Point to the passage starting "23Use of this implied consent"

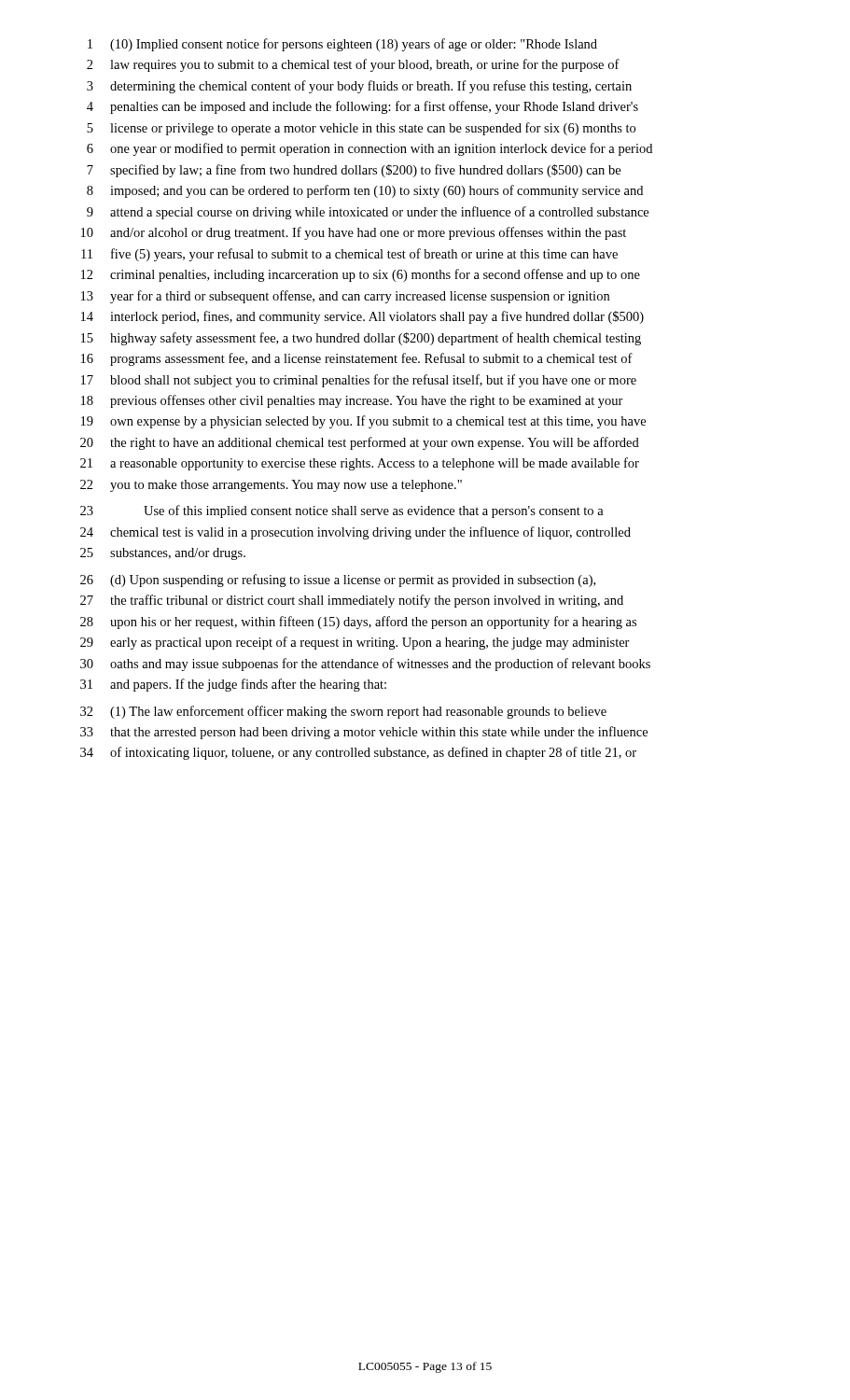[425, 532]
